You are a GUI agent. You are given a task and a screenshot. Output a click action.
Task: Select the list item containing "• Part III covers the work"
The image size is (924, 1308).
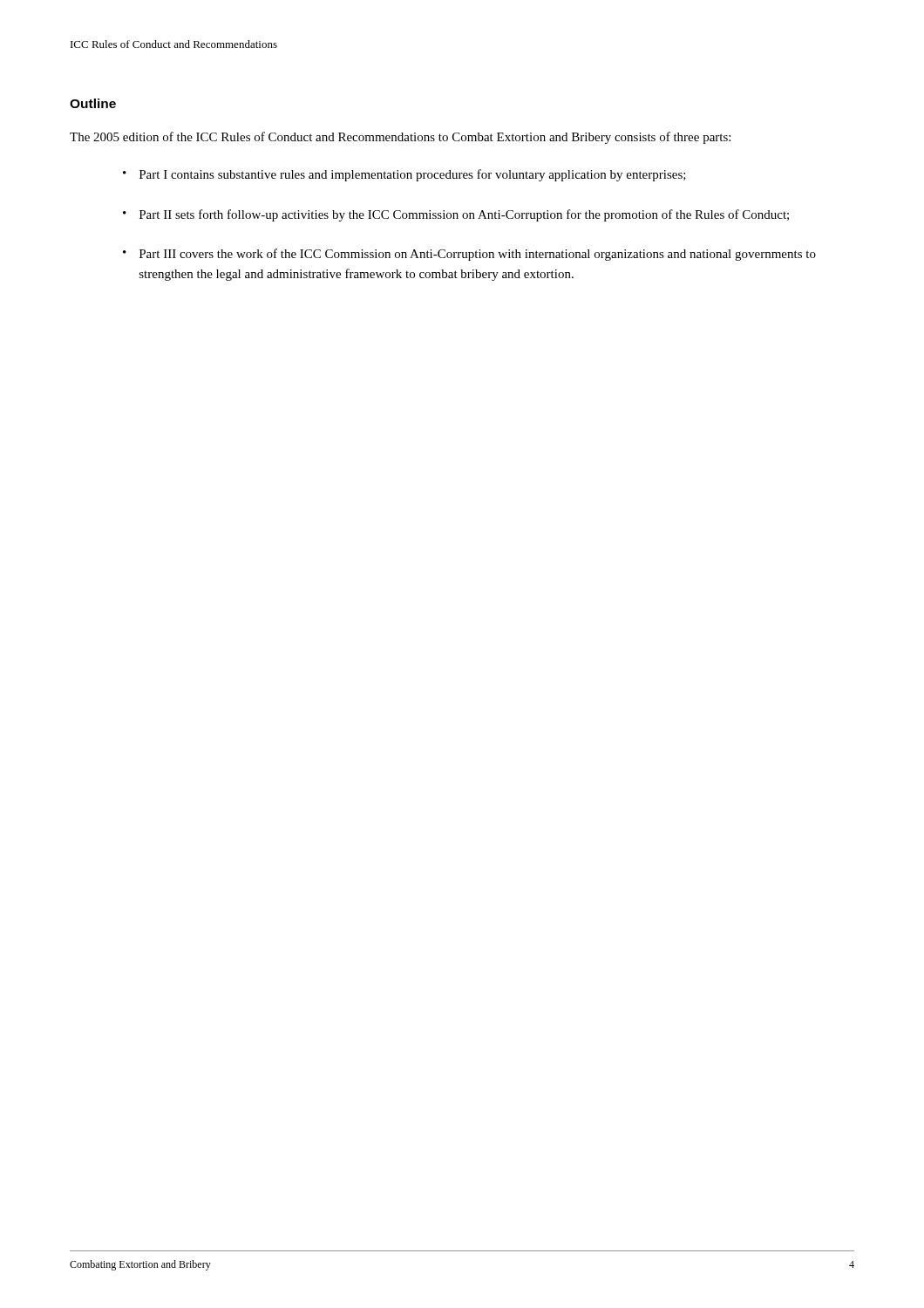pos(471,264)
